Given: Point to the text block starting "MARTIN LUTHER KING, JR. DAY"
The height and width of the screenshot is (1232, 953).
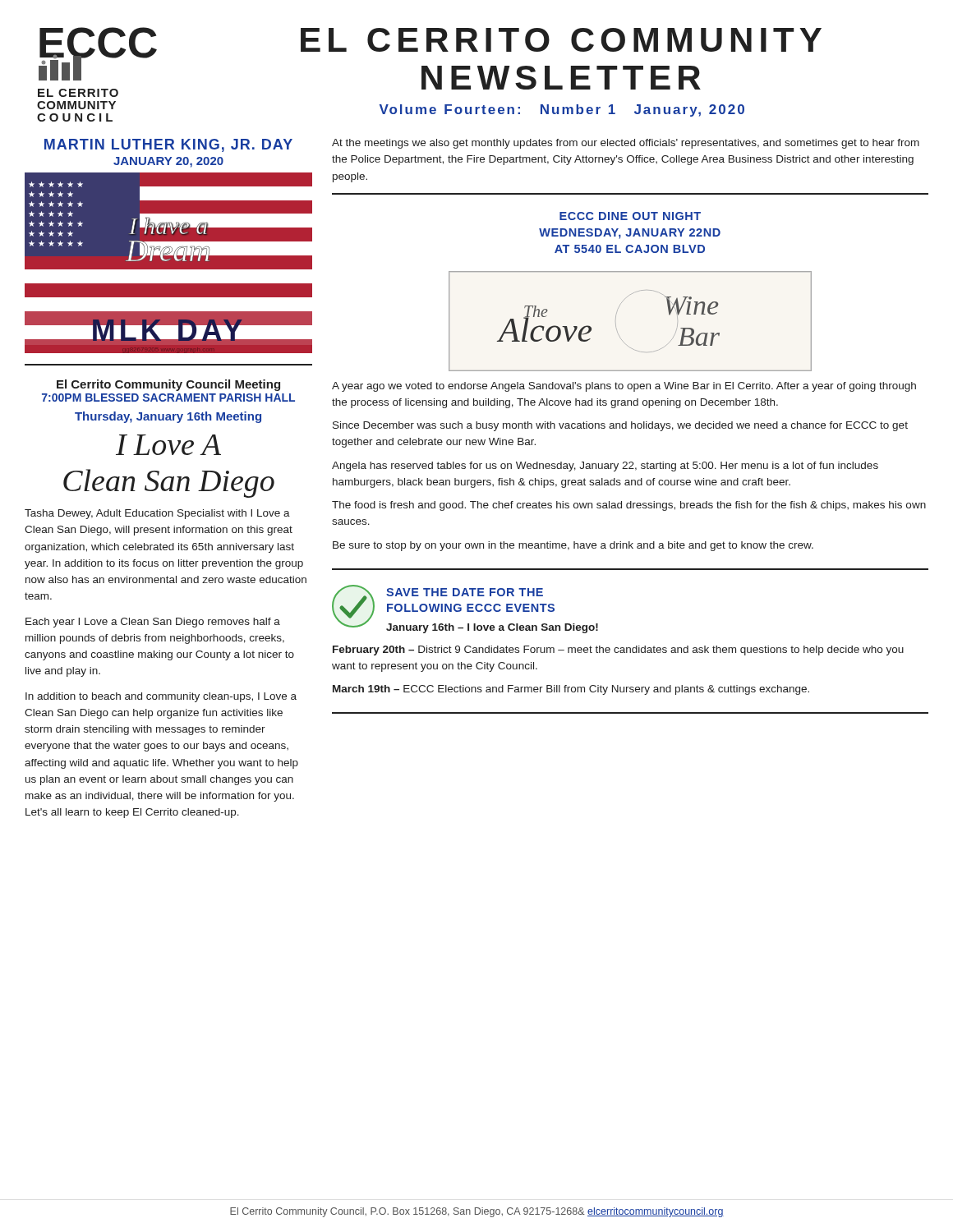Looking at the screenshot, I should click(x=168, y=152).
